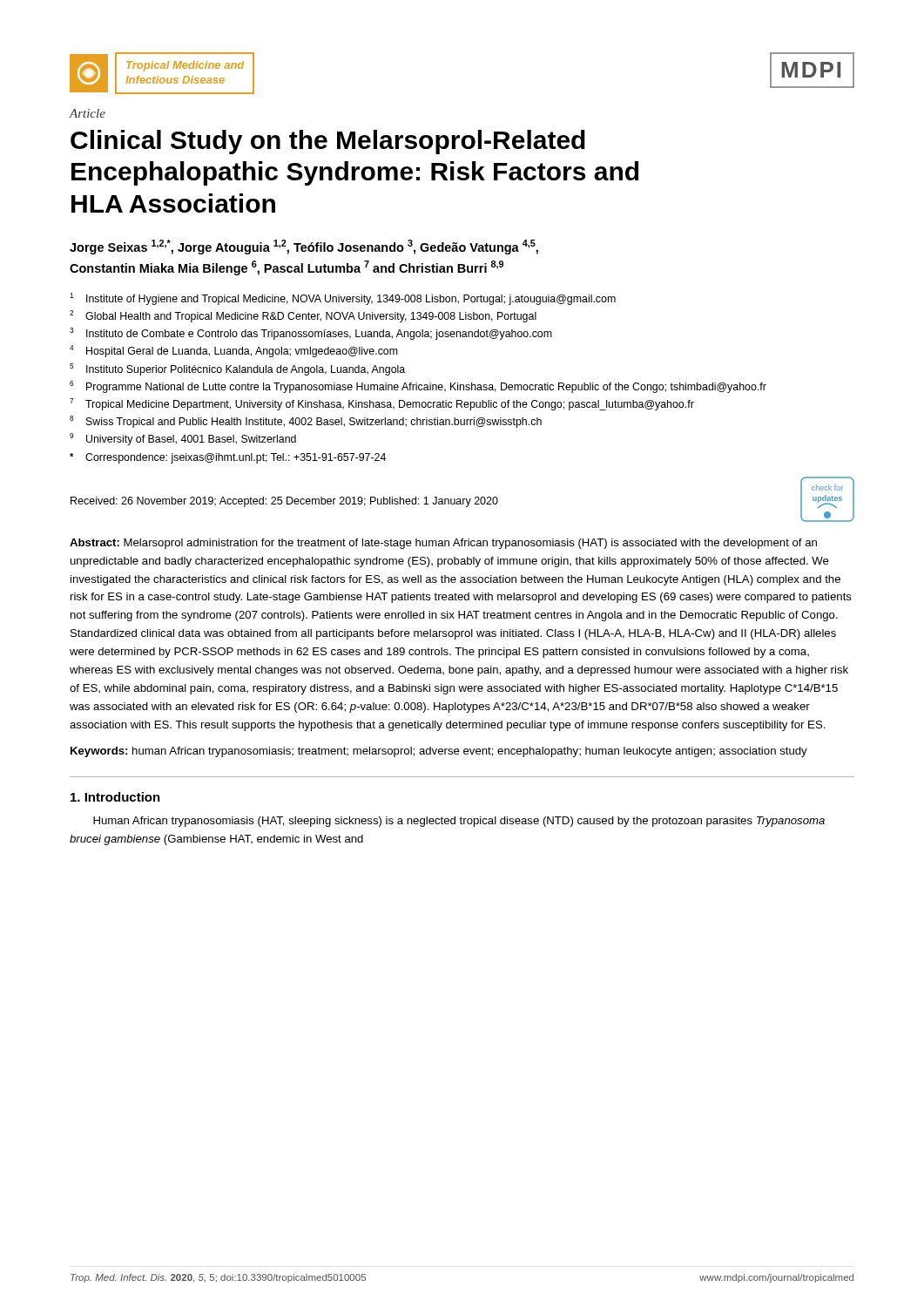Locate the text "1. Introduction"
The width and height of the screenshot is (924, 1307).
pyautogui.click(x=115, y=797)
